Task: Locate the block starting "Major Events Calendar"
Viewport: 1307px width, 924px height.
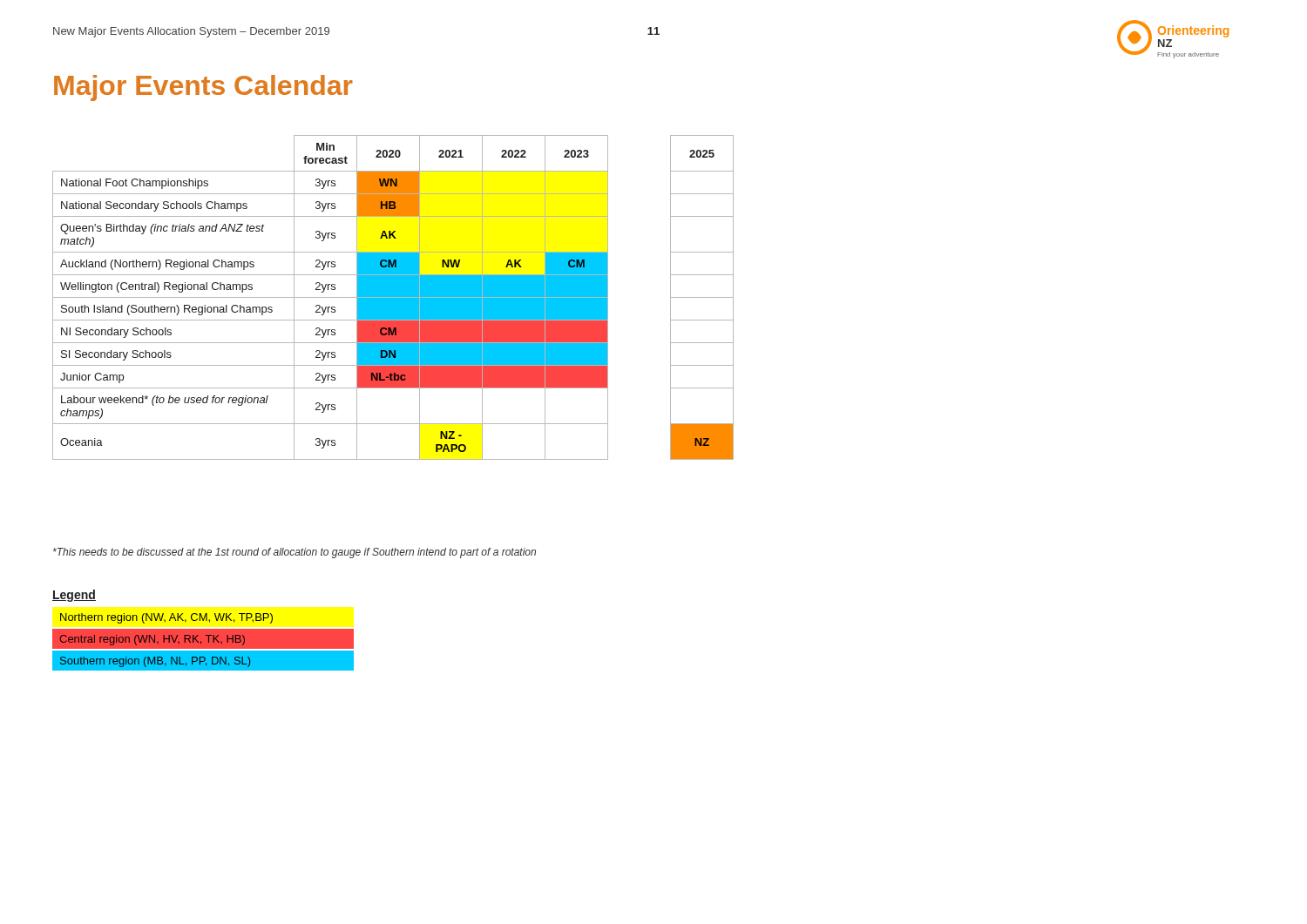Action: (203, 85)
